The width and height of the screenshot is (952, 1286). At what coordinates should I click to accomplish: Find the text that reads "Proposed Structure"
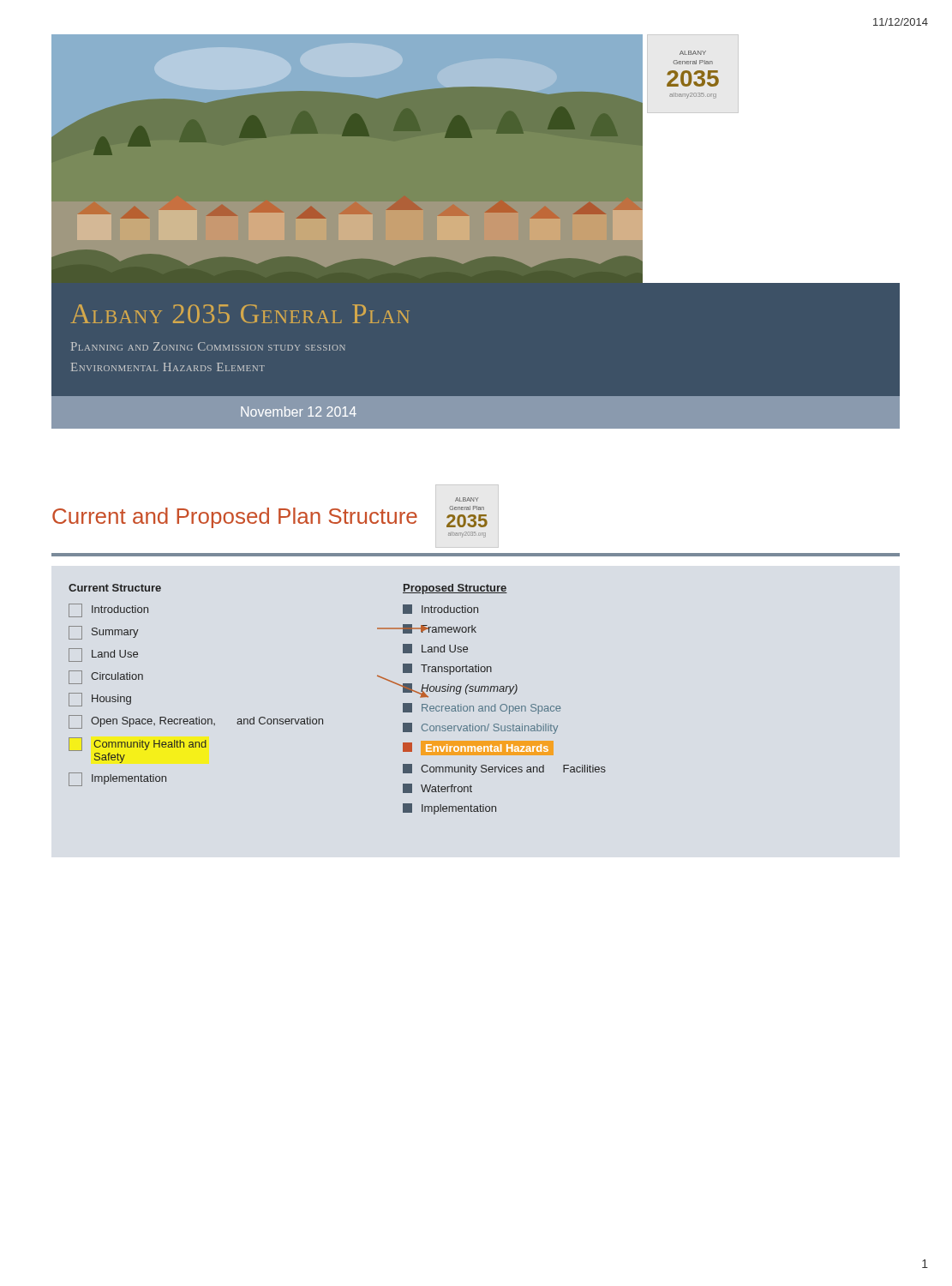(x=455, y=588)
